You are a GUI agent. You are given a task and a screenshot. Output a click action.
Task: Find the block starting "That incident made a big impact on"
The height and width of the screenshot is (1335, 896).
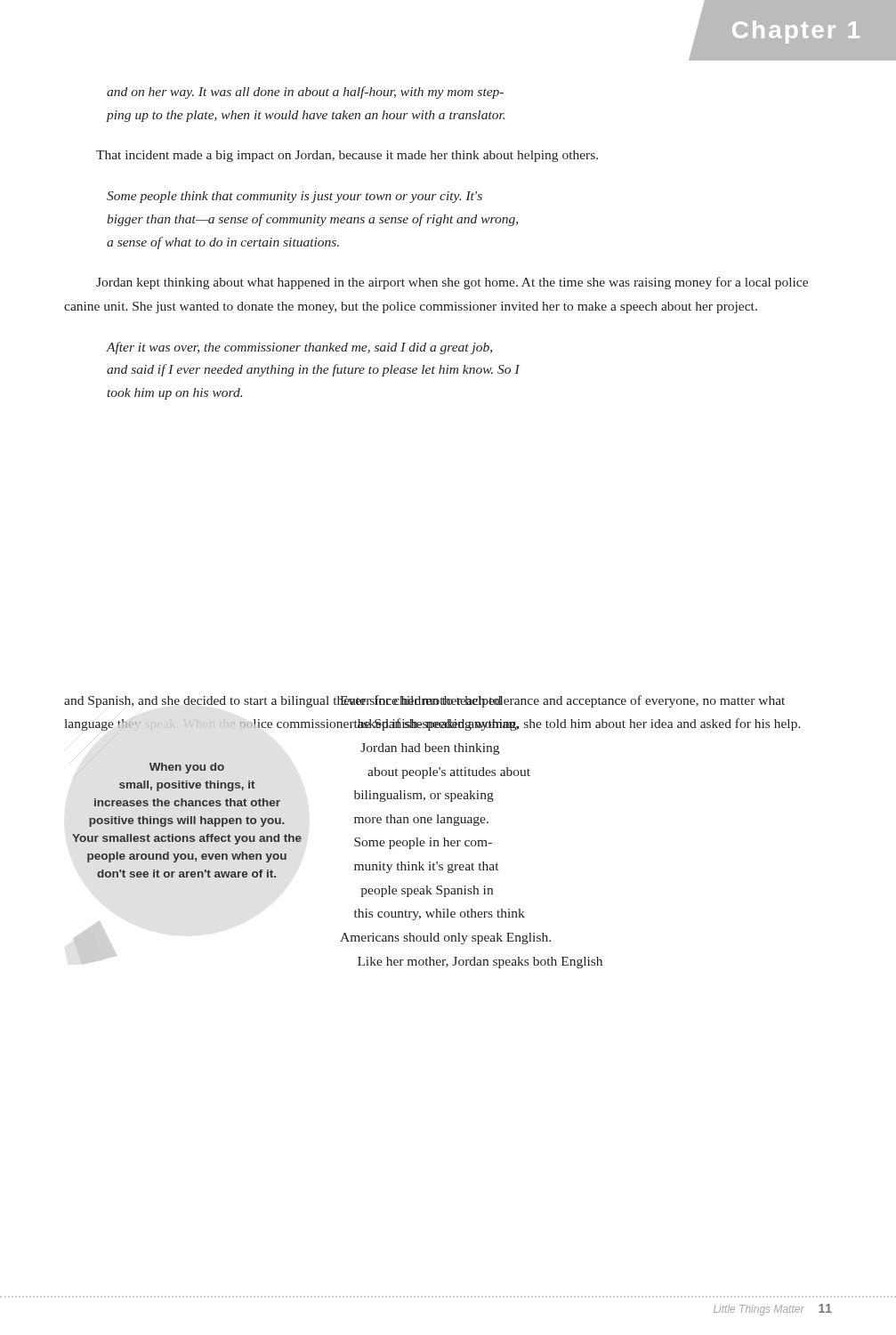pos(348,155)
